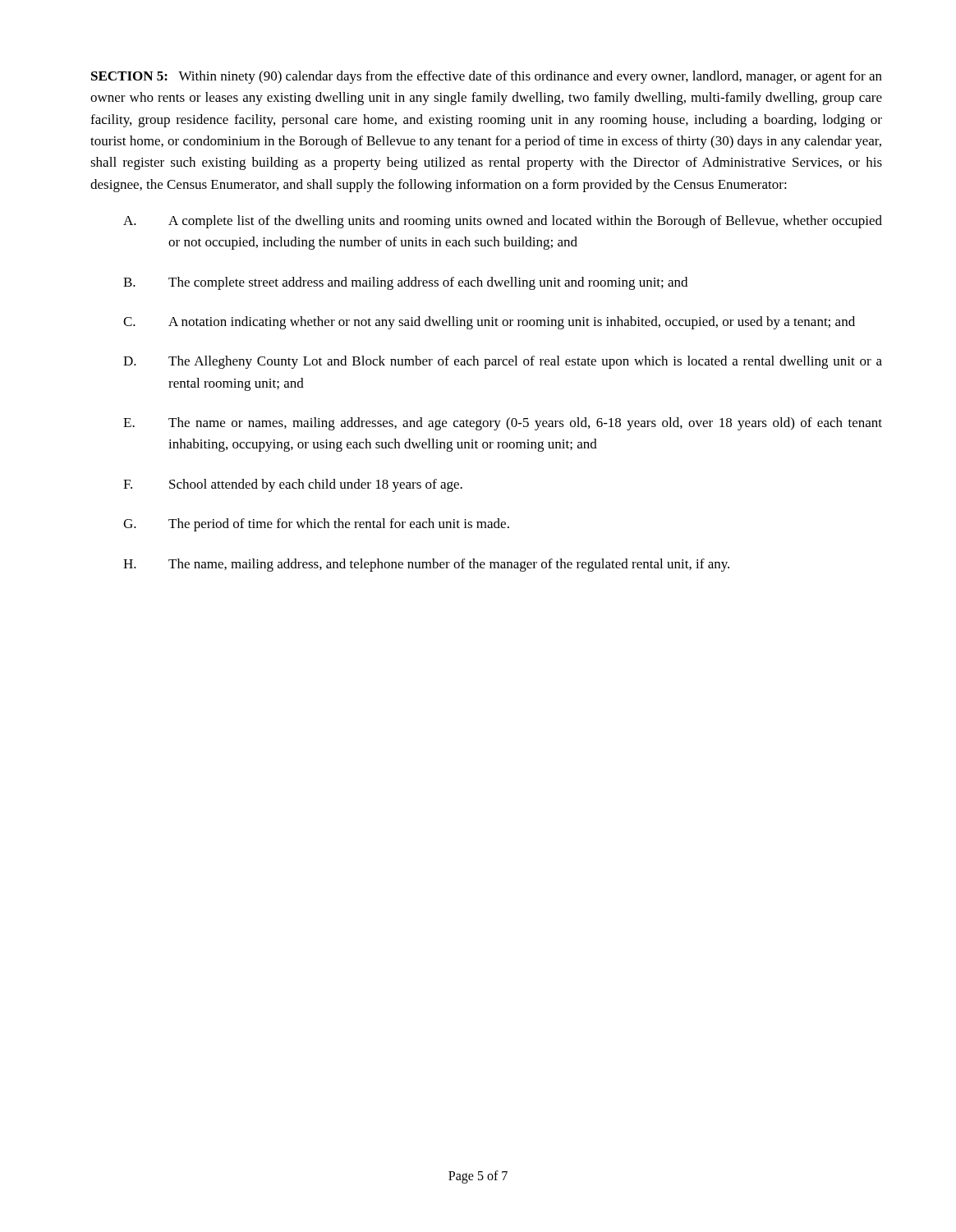Where is the passage that starts "B. The complete street address and mailing"?
The height and width of the screenshot is (1232, 956).
(503, 282)
